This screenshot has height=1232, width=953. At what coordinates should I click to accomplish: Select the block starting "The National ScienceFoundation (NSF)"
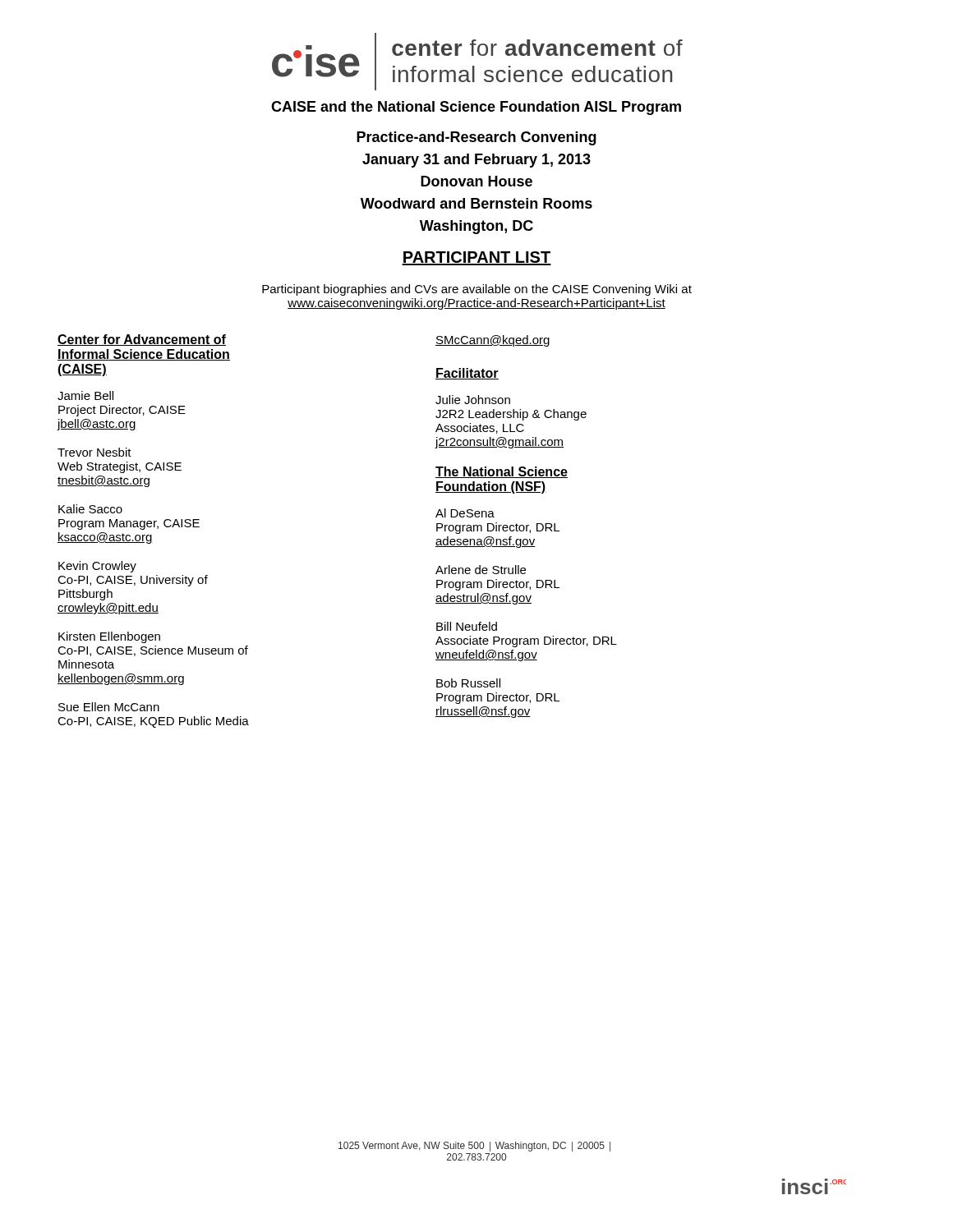click(x=502, y=479)
